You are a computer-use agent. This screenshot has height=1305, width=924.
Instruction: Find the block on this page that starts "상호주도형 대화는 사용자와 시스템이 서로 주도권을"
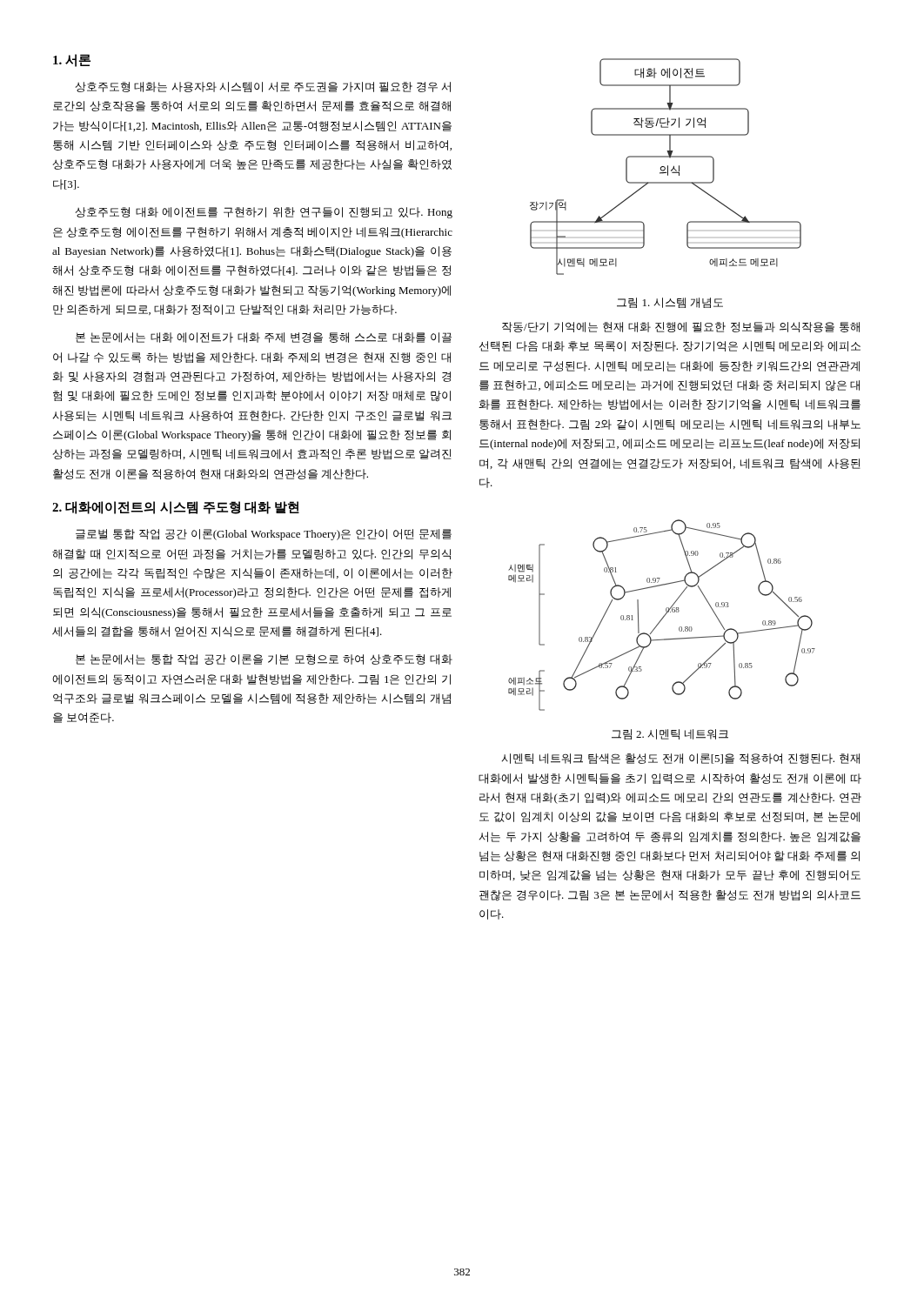252,135
